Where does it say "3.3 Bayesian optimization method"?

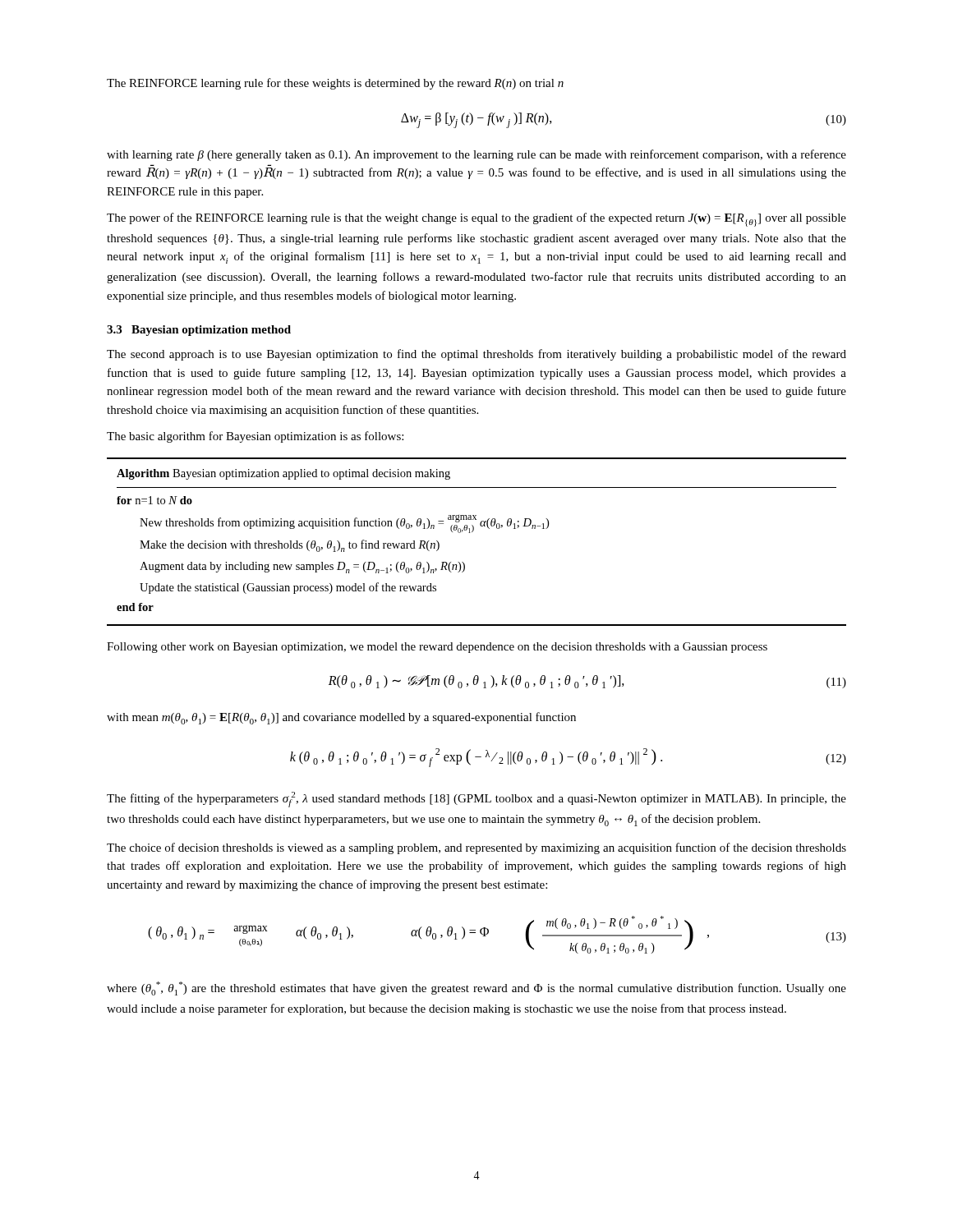[199, 330]
